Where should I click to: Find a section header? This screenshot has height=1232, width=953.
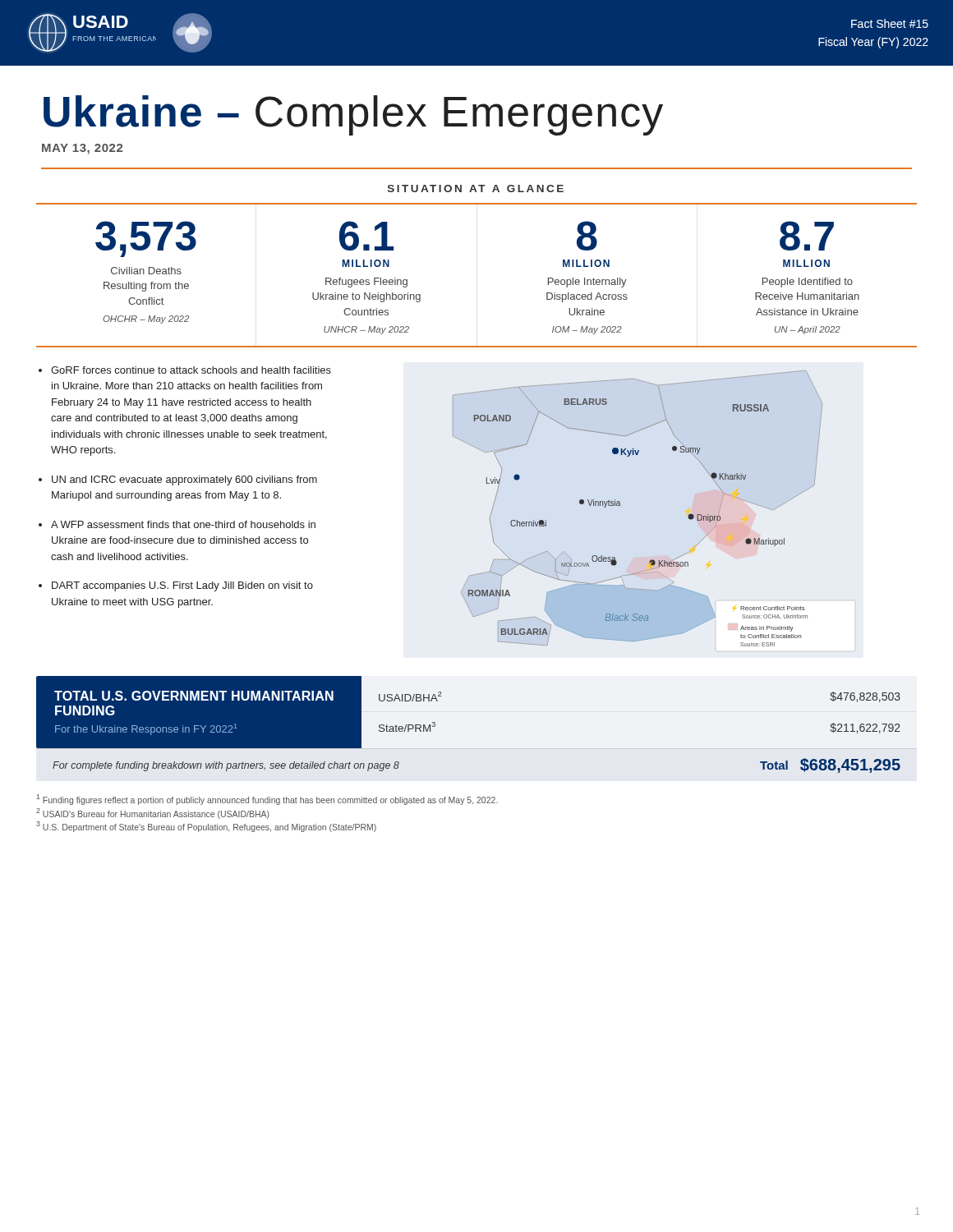(476, 189)
